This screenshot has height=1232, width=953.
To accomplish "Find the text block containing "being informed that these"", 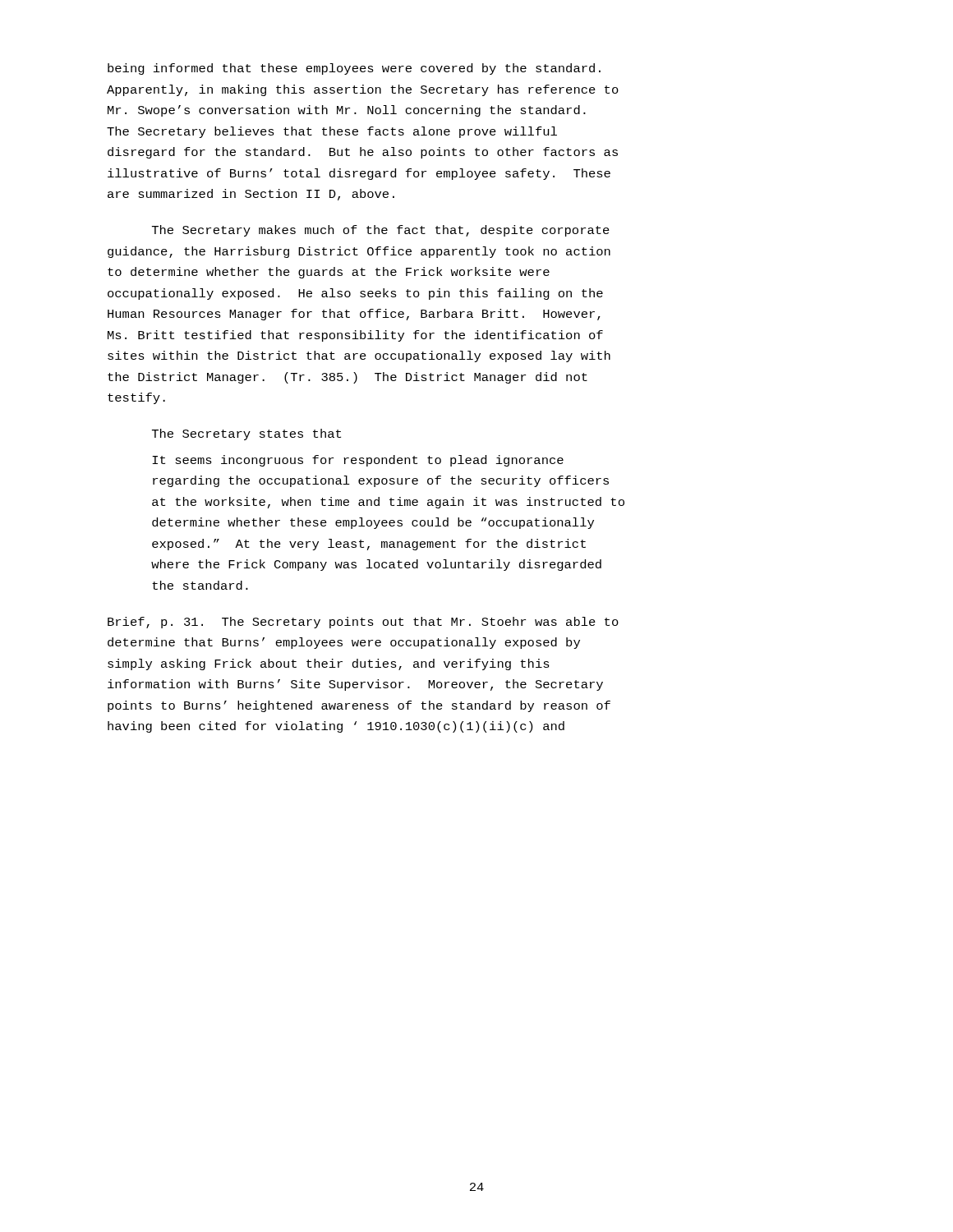I will pyautogui.click(x=476, y=133).
